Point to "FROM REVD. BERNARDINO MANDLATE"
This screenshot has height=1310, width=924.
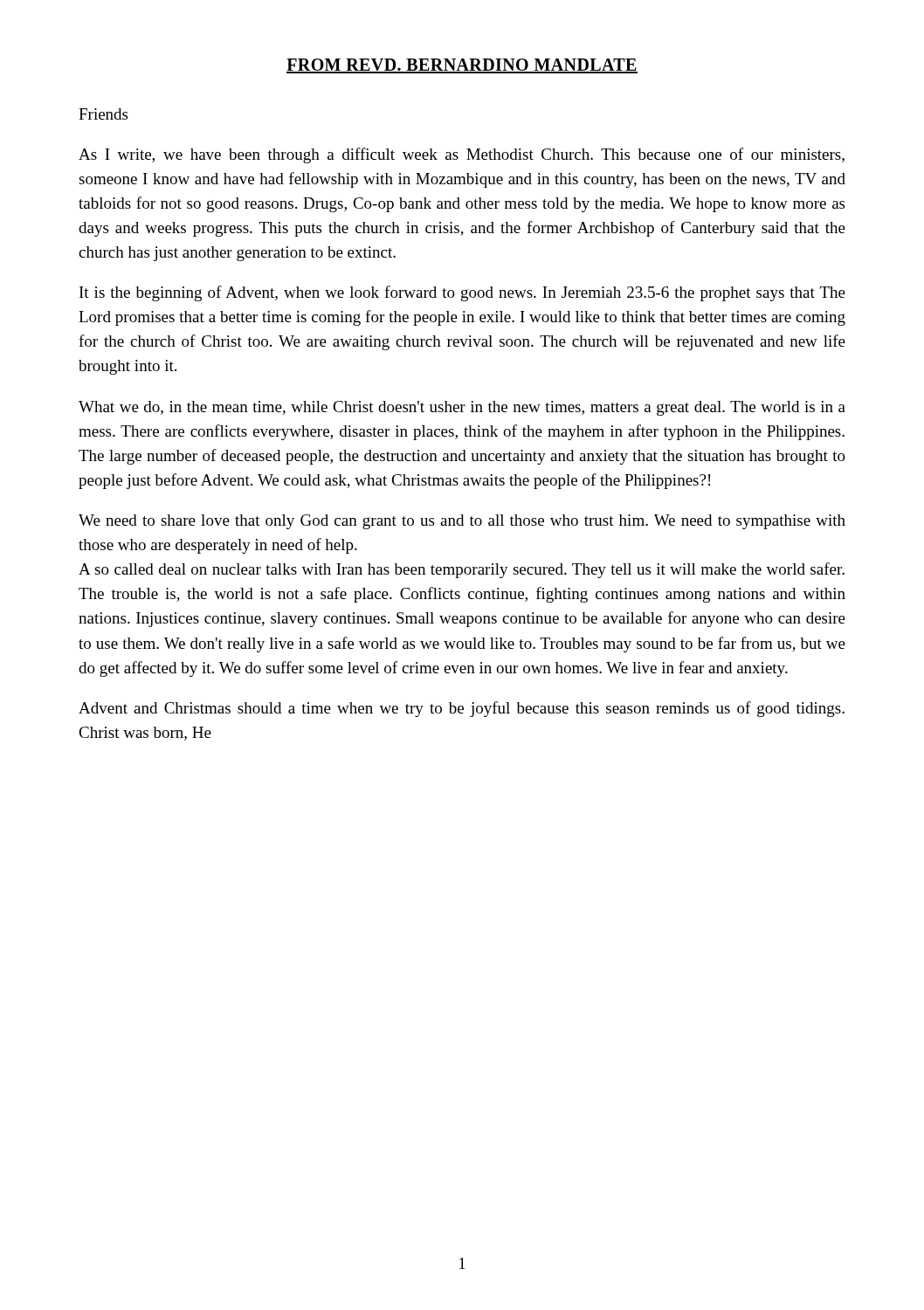[462, 65]
